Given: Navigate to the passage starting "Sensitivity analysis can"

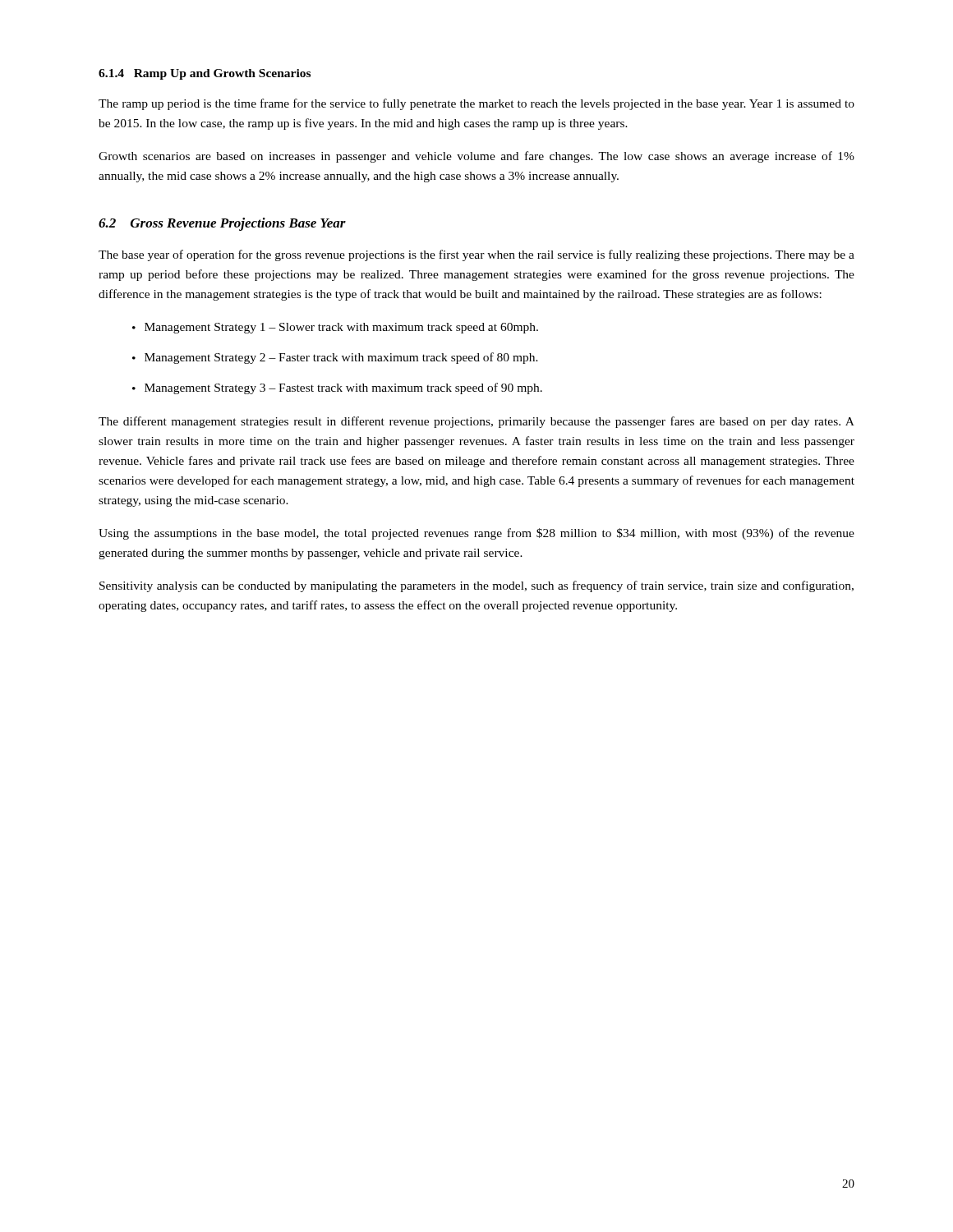Looking at the screenshot, I should tap(476, 595).
